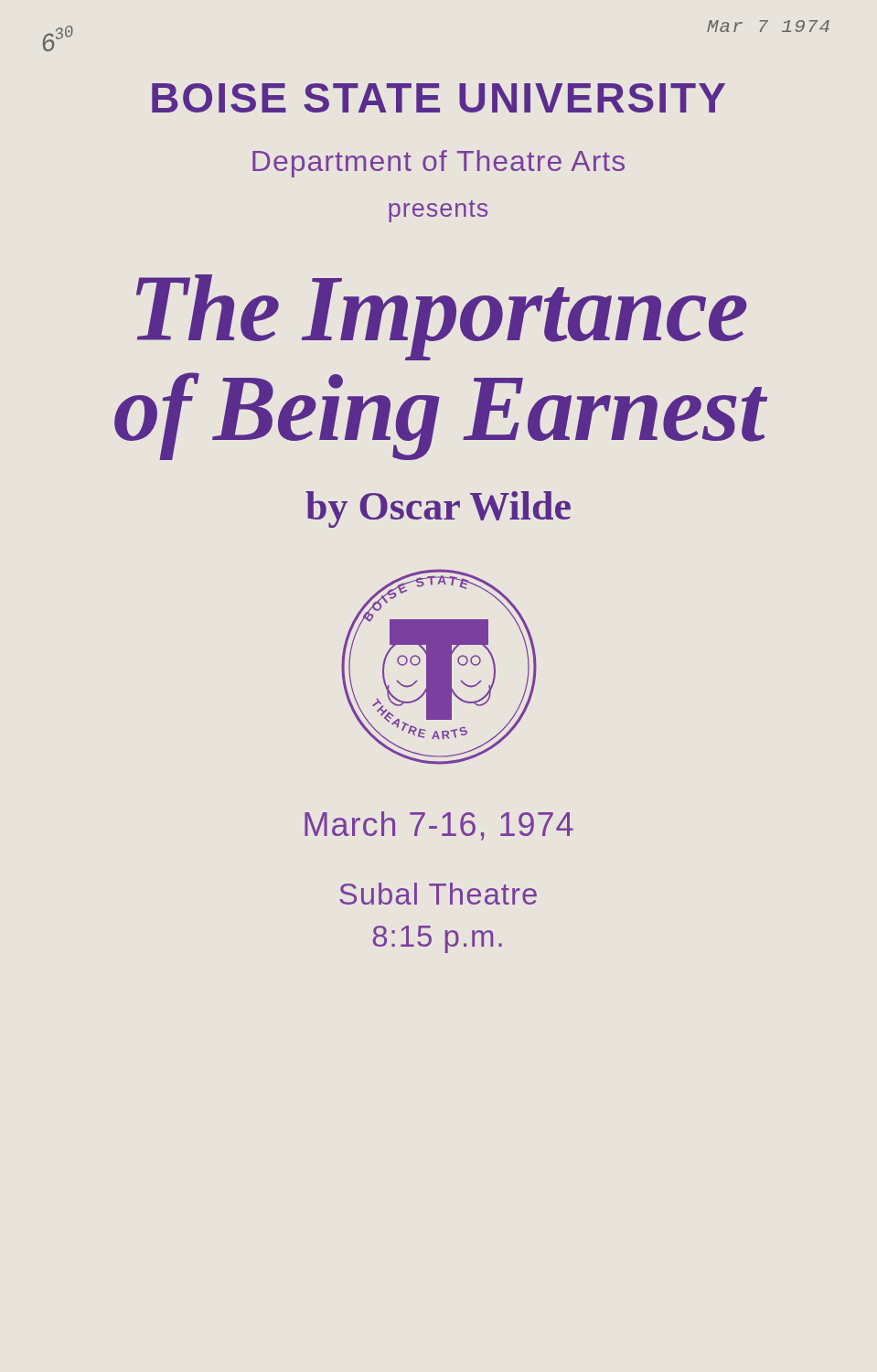The width and height of the screenshot is (877, 1372).
Task: Navigate to the region starting "by Oscar Wilde"
Action: tap(438, 507)
